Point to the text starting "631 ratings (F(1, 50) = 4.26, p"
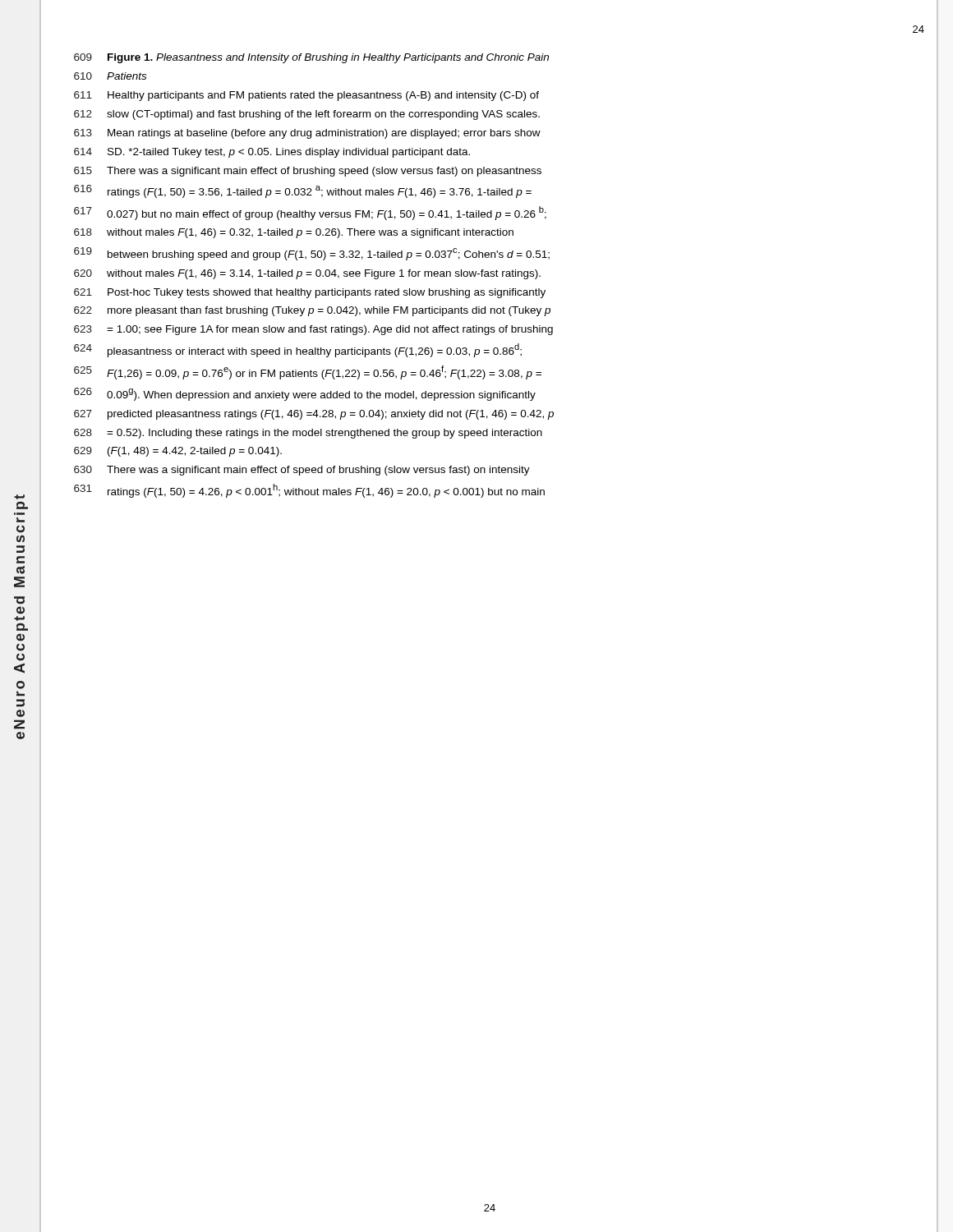The image size is (953, 1232). point(490,491)
